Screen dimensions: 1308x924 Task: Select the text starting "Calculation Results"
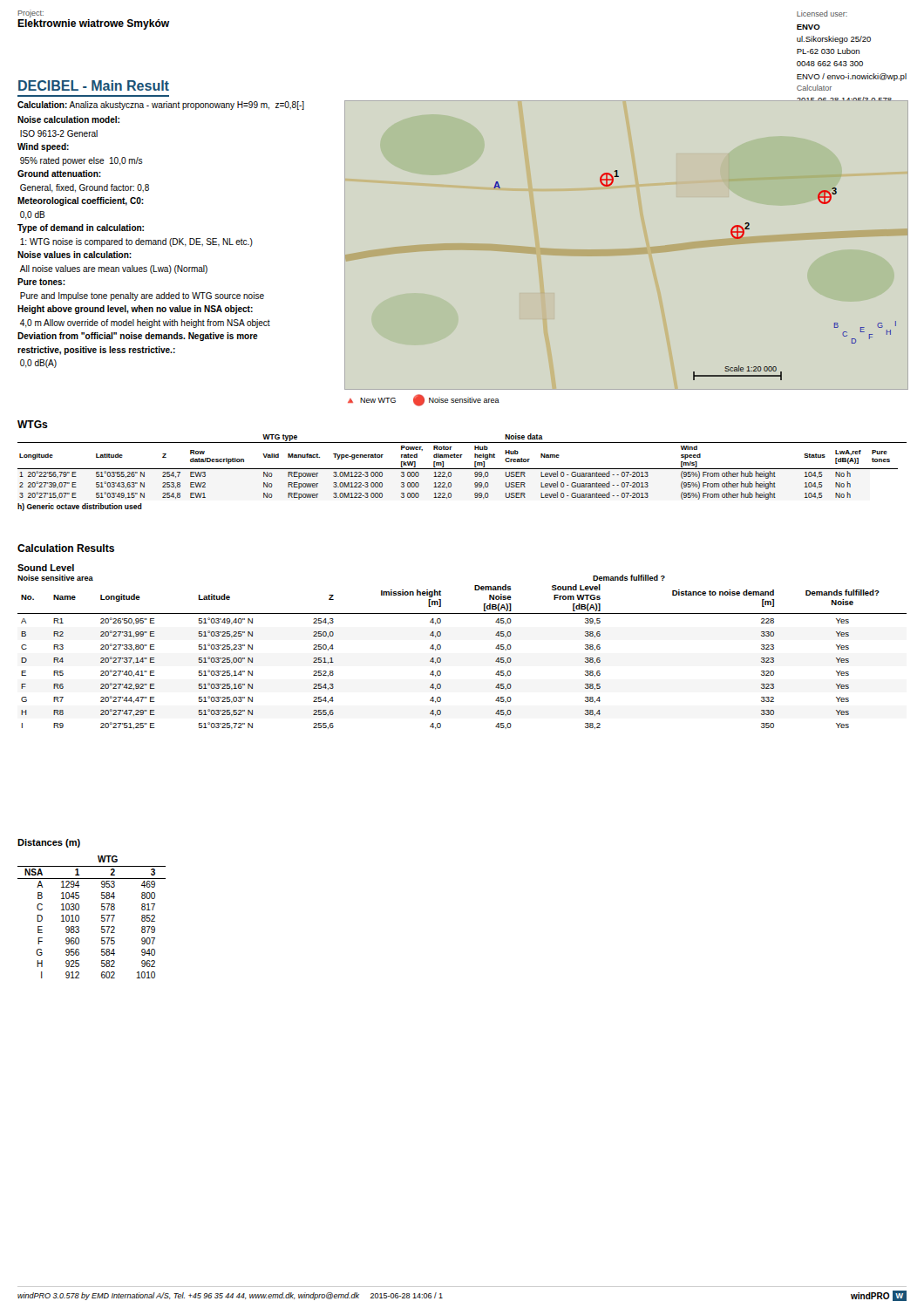pos(66,549)
